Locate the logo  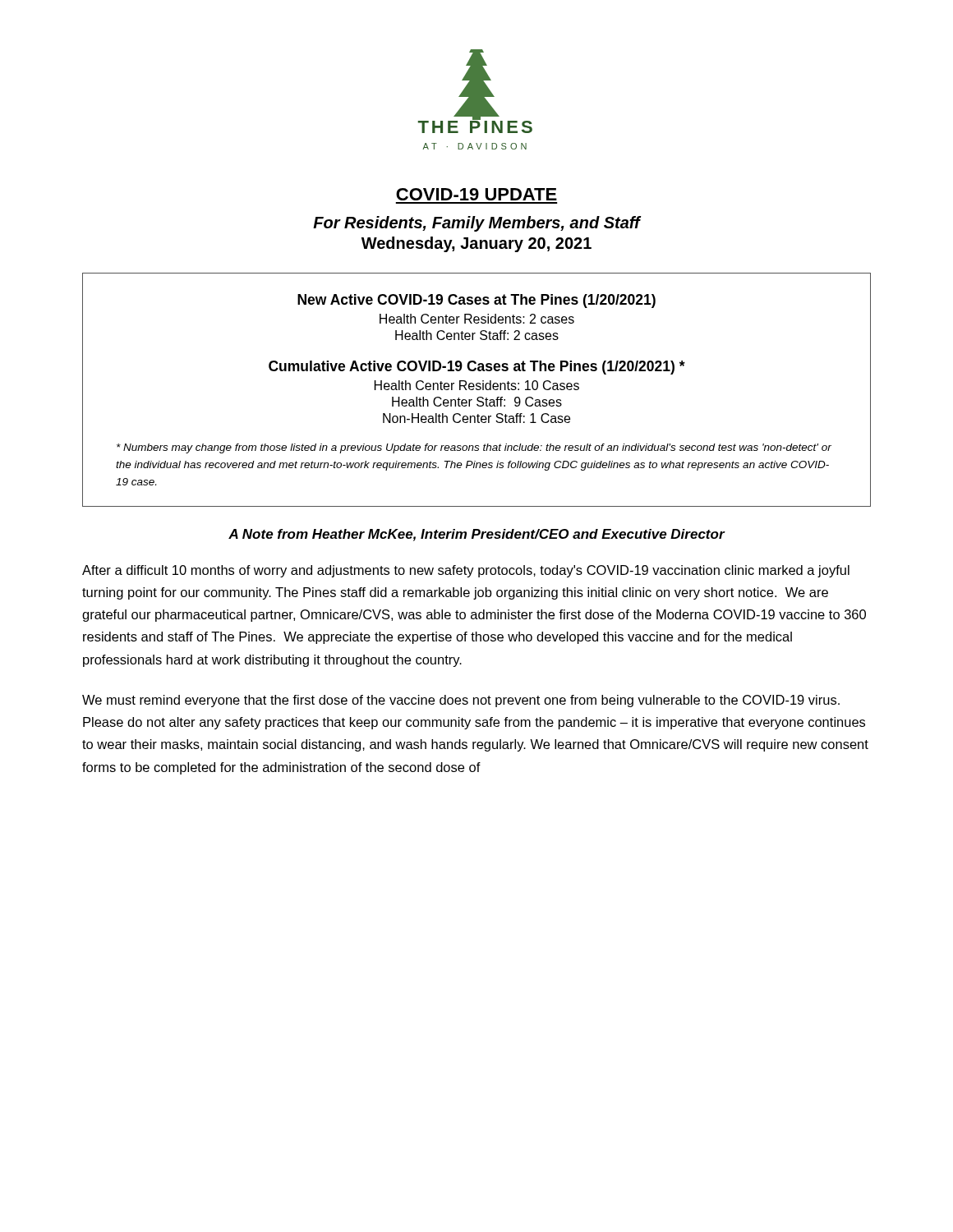coord(476,104)
